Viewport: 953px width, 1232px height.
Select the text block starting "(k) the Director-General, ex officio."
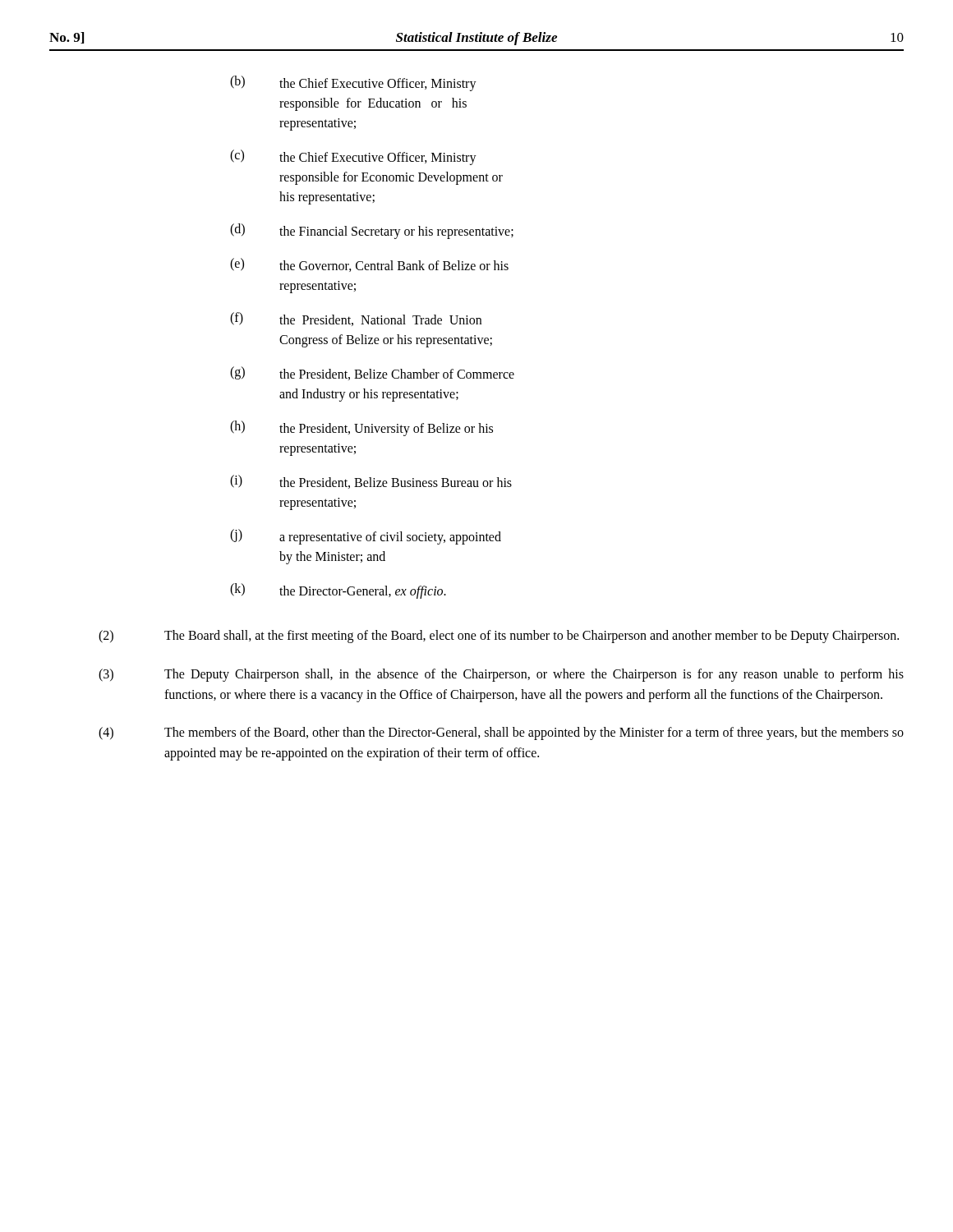[x=338, y=591]
